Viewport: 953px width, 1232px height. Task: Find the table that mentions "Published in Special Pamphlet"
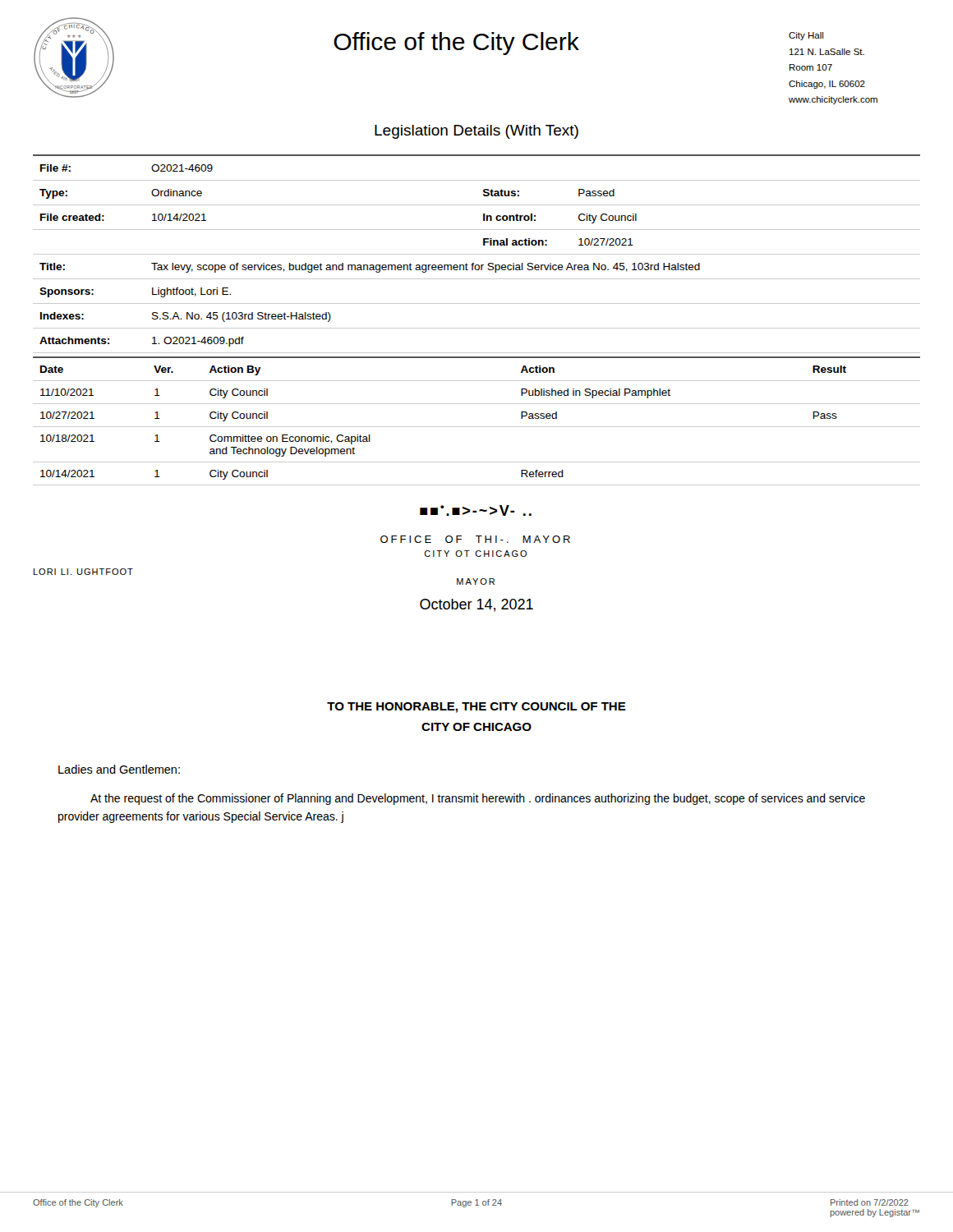pyautogui.click(x=476, y=421)
